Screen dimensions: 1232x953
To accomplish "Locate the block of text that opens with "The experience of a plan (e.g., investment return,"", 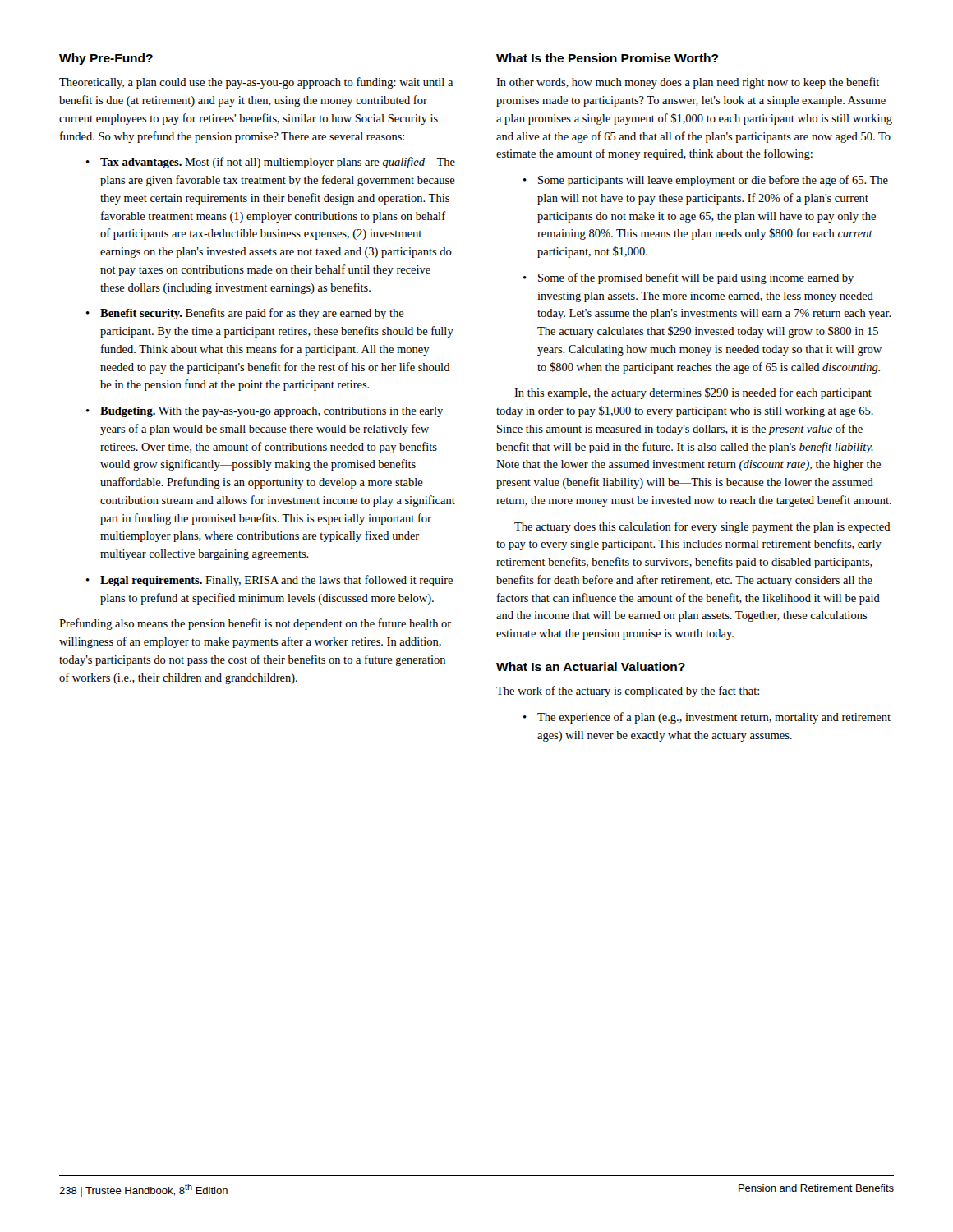I will pos(714,726).
